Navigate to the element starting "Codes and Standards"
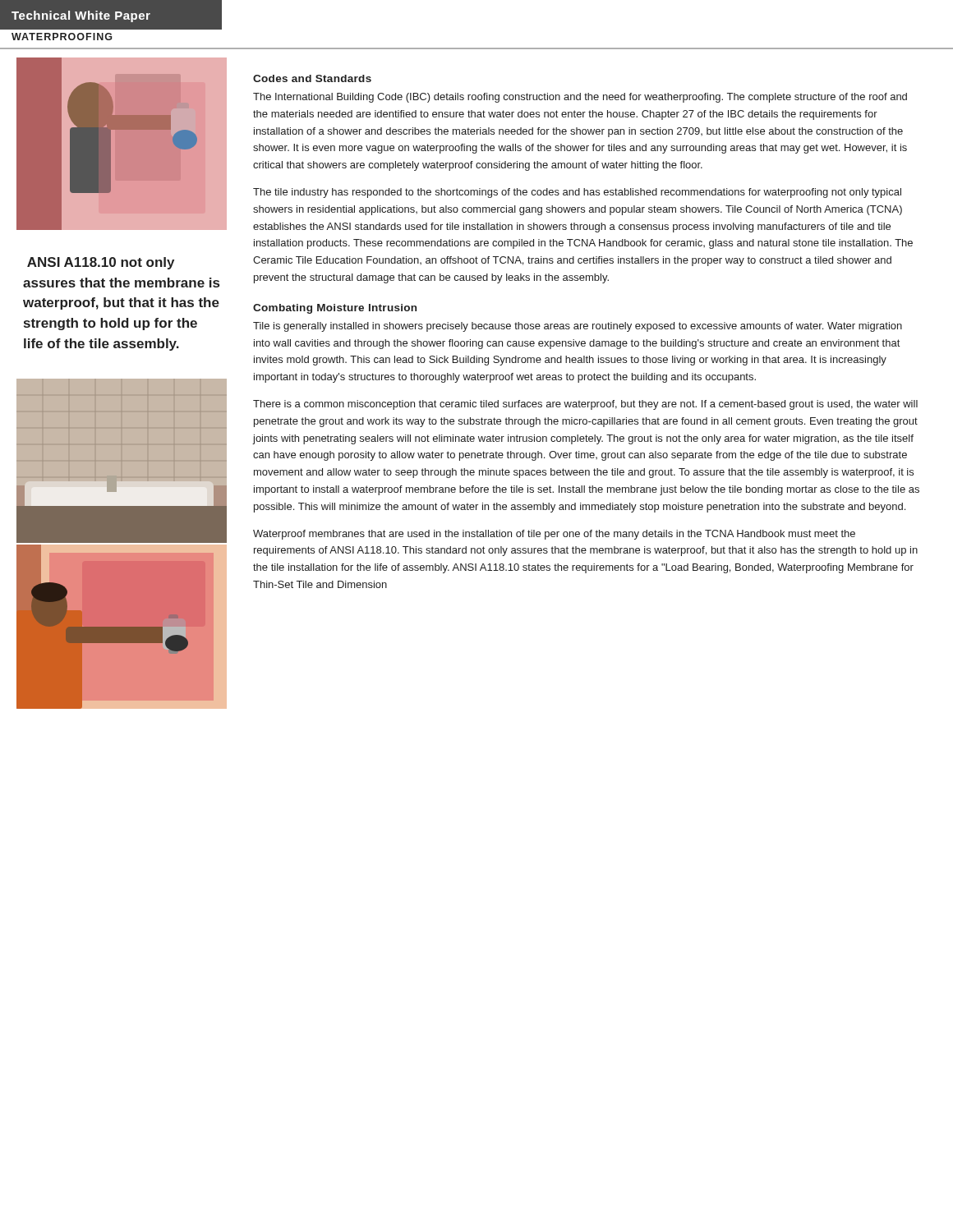953x1232 pixels. coord(312,78)
